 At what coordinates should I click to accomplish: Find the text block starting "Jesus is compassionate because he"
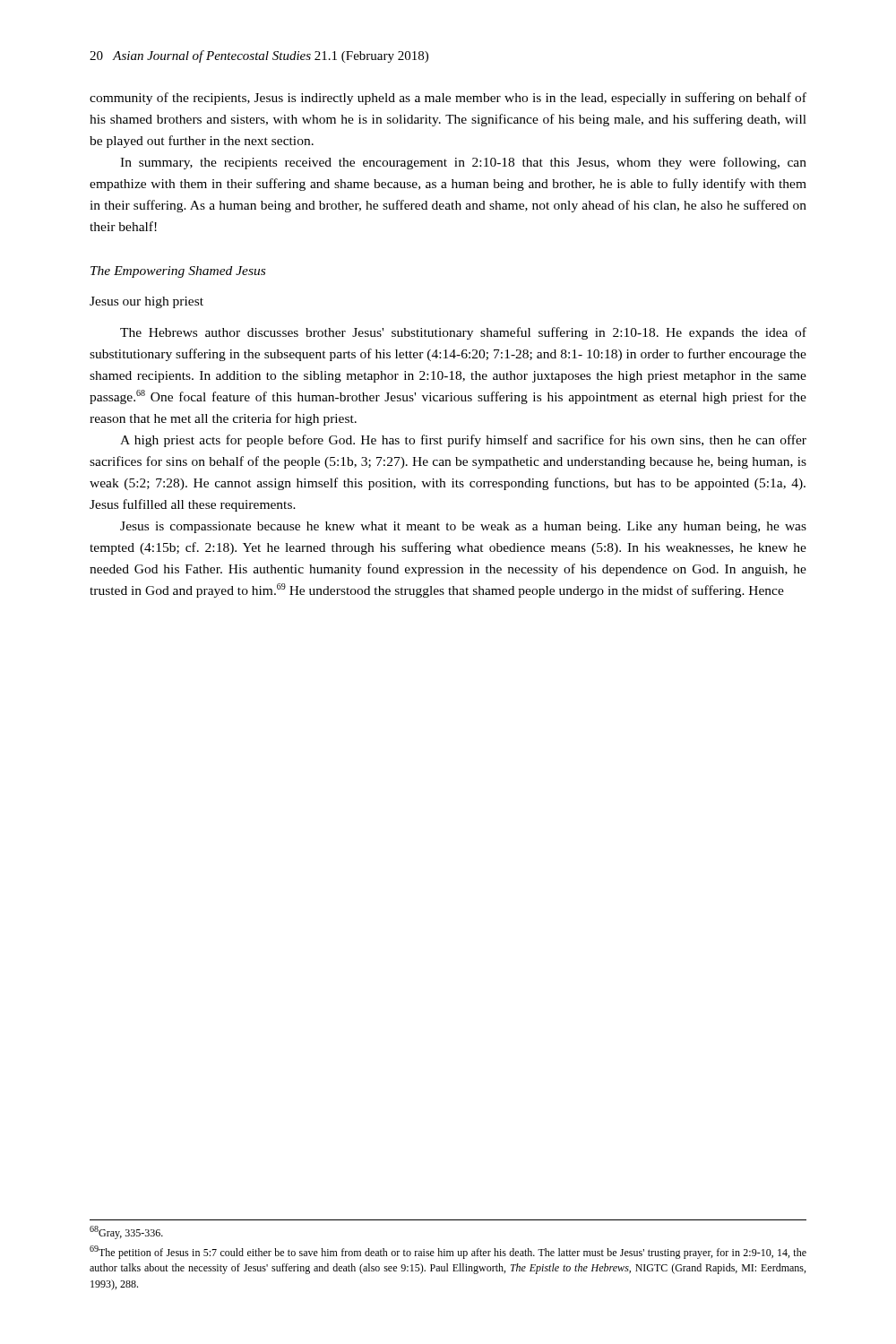pos(448,558)
